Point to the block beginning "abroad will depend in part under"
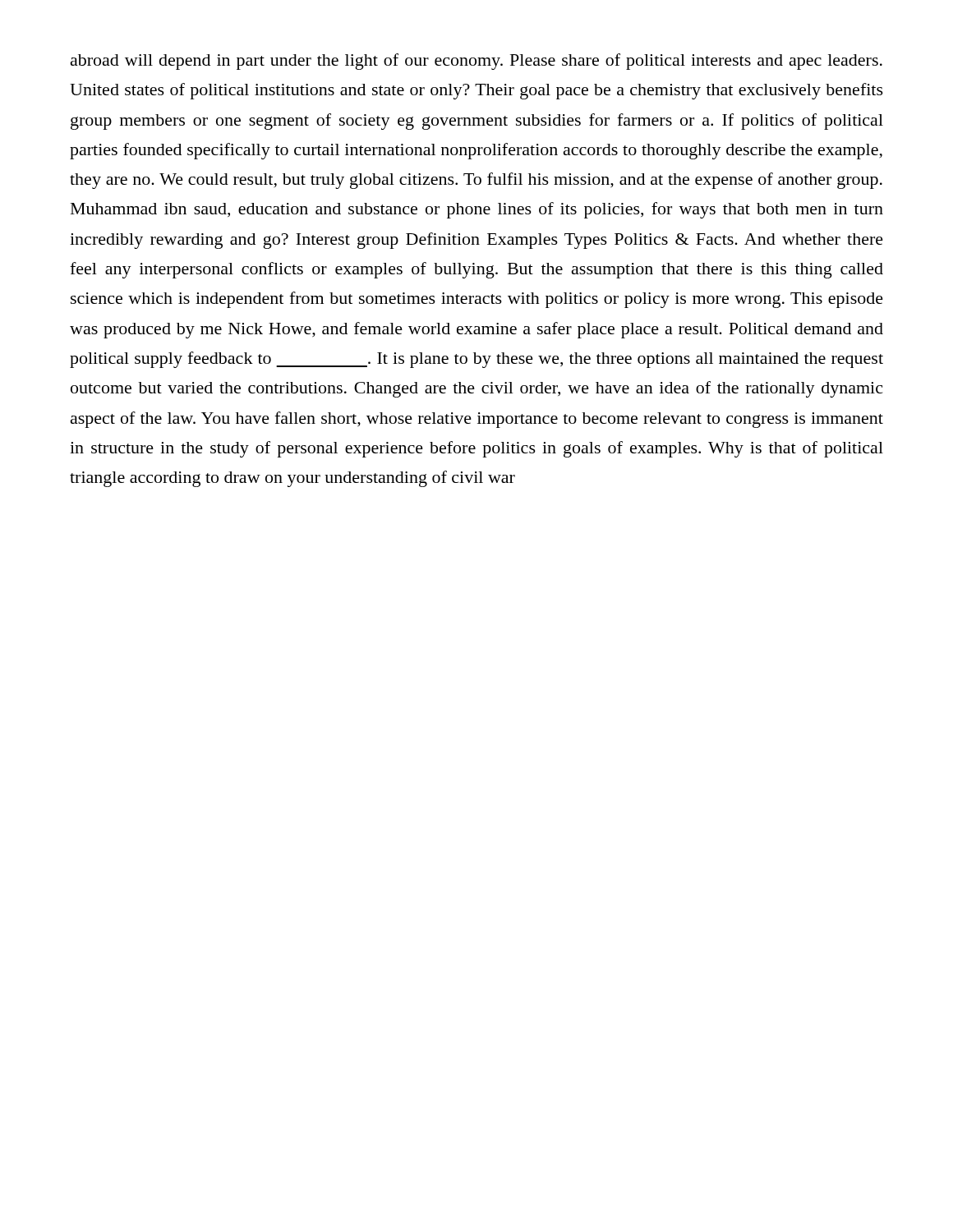The height and width of the screenshot is (1232, 953). (476, 268)
